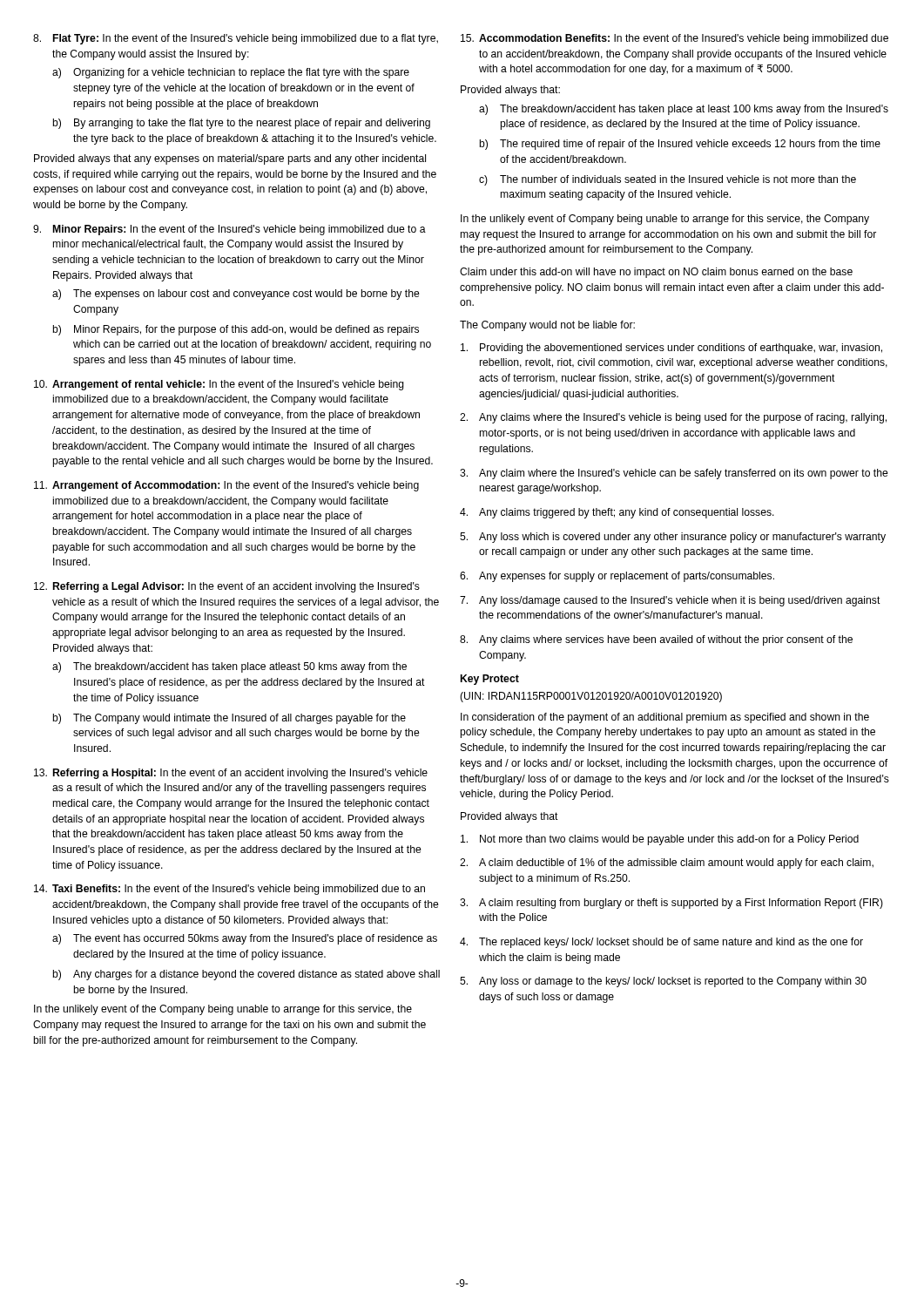Where is the passage that starts "8. Flat Tyre: In the event"?

click(237, 122)
